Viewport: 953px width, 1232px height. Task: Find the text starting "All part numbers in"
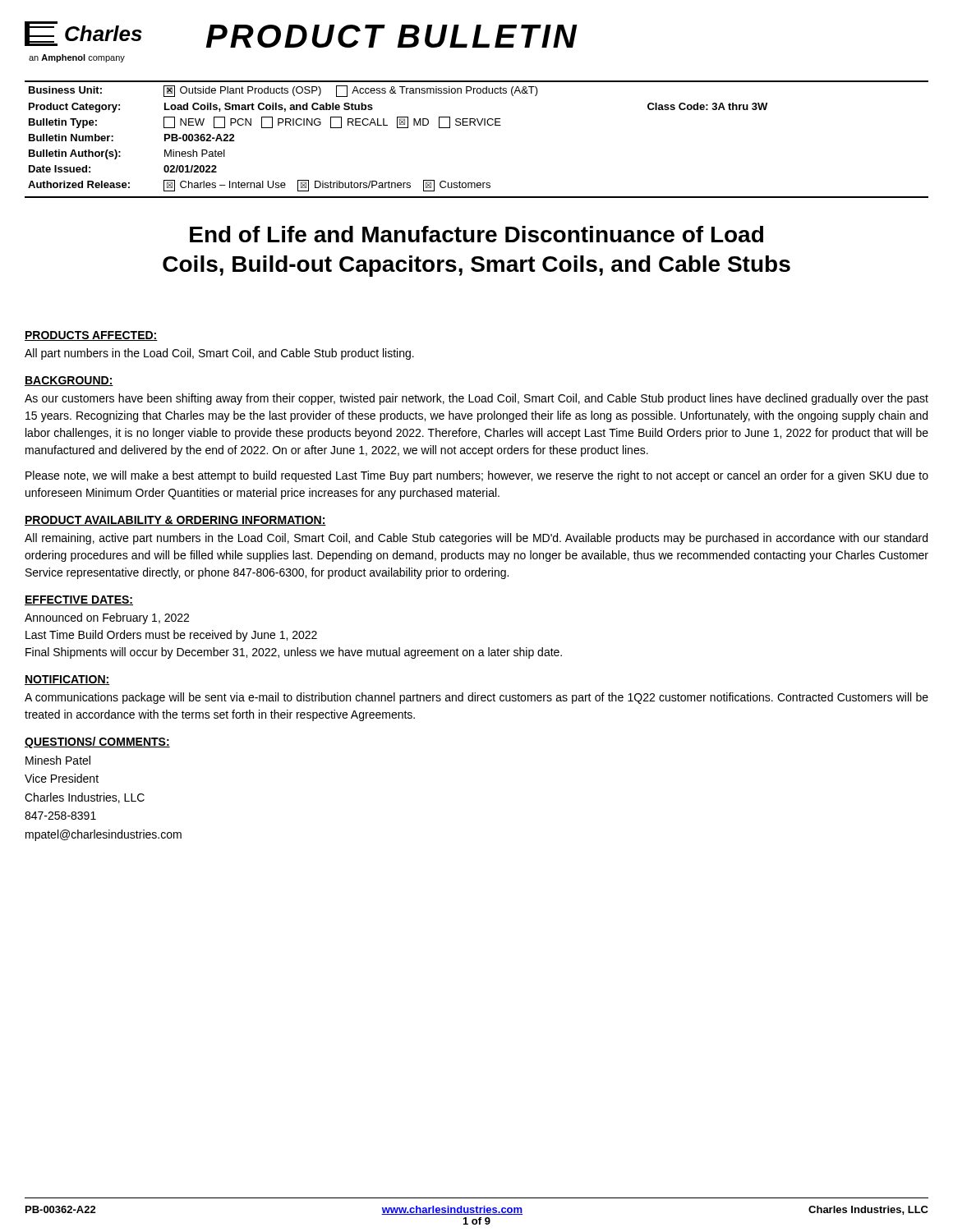[x=220, y=353]
